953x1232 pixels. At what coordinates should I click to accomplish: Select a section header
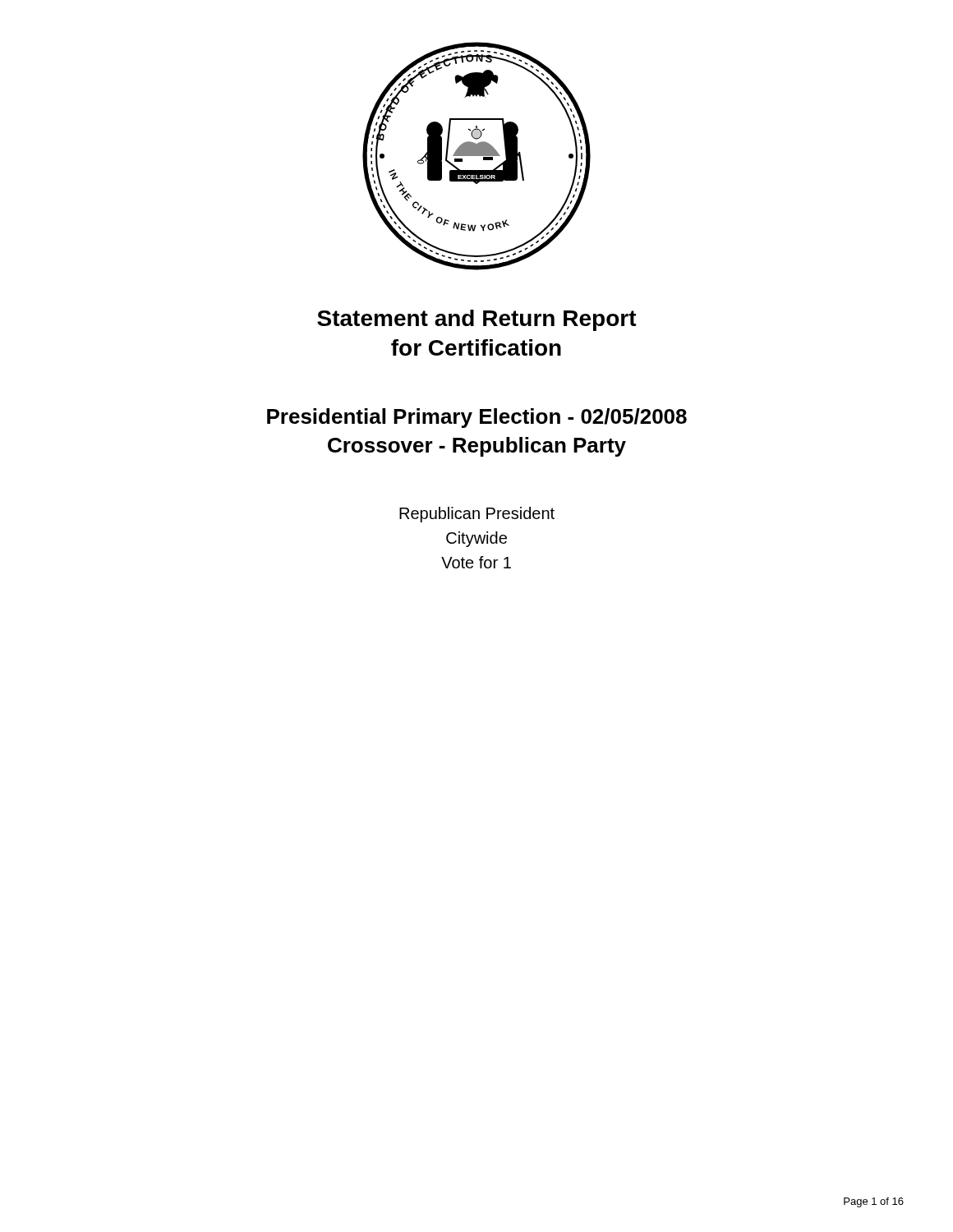coord(476,431)
